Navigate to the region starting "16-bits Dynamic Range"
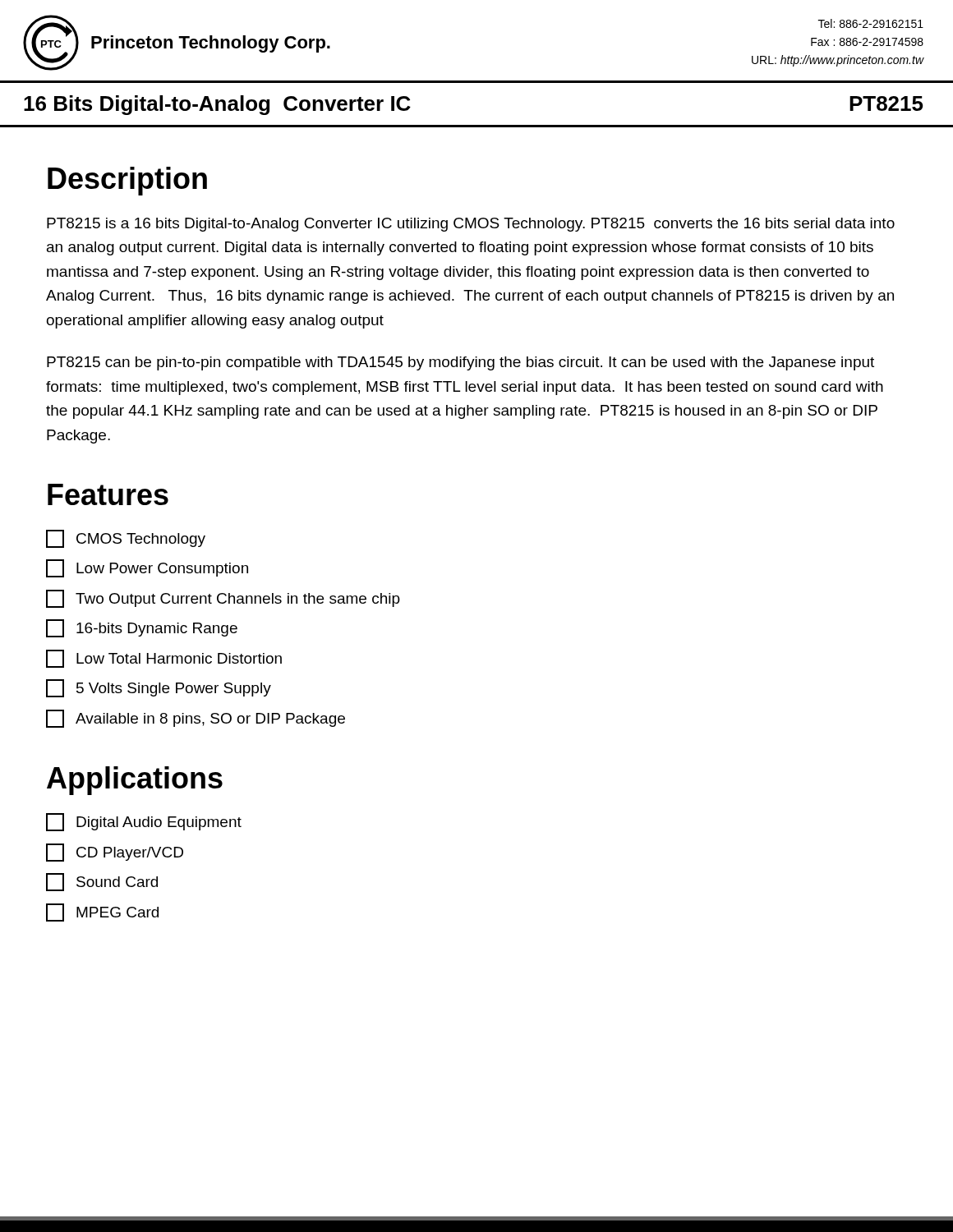This screenshot has width=953, height=1232. (142, 629)
